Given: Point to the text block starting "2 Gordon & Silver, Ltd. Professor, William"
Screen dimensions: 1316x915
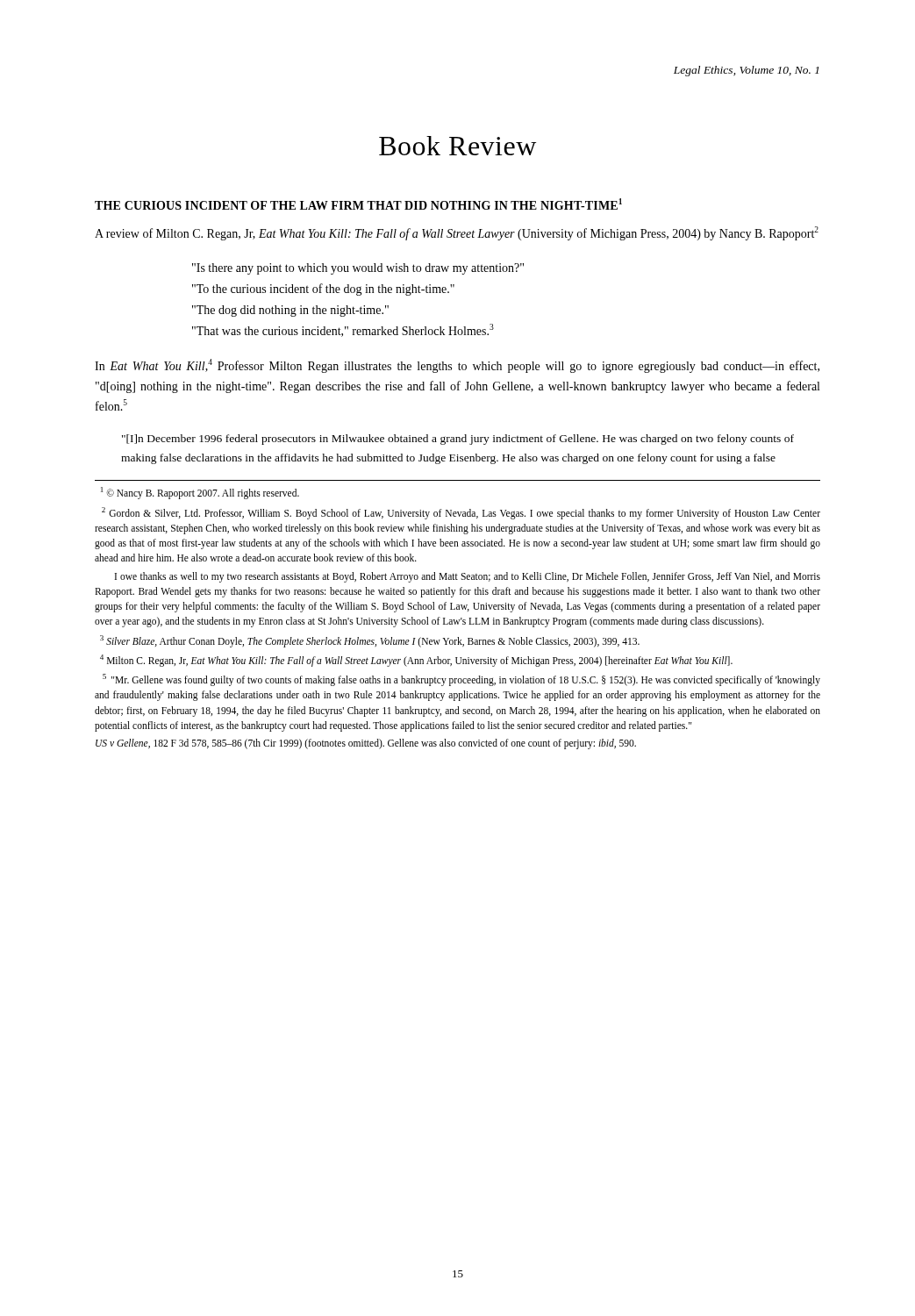Looking at the screenshot, I should click(458, 568).
